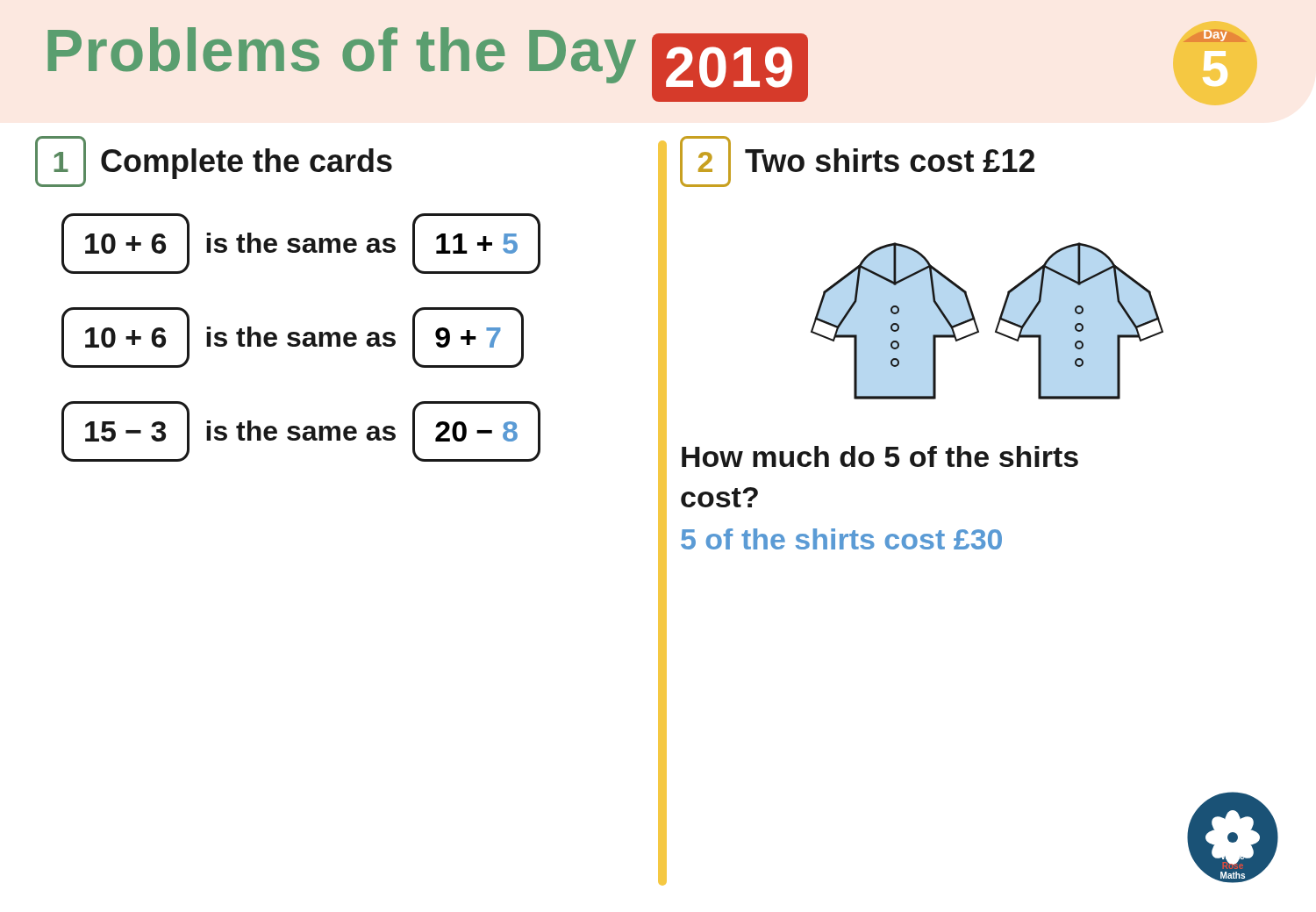Find the logo

coord(1233,837)
